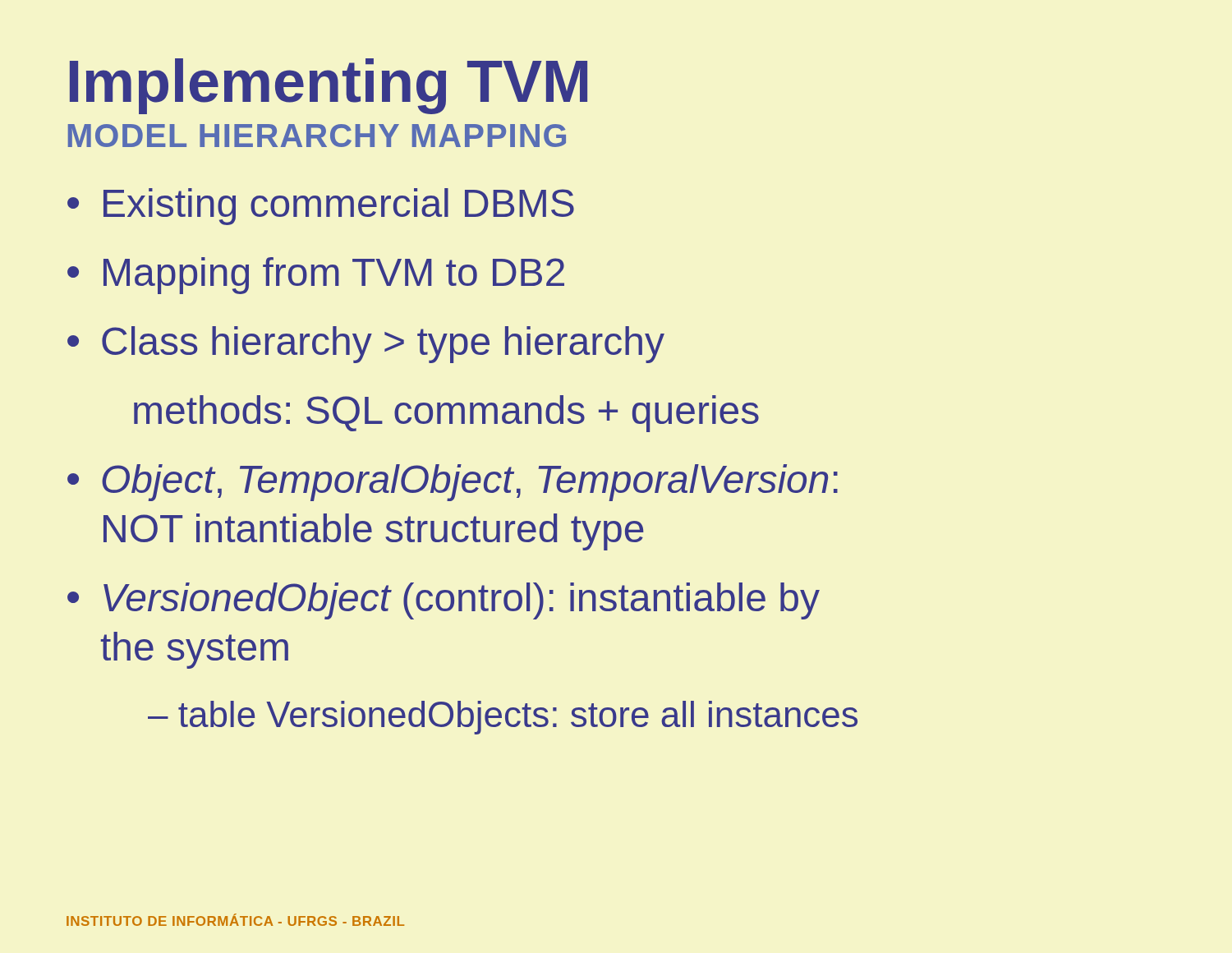Where does it say "– table VersionedObjects: store all instances"?

point(503,715)
